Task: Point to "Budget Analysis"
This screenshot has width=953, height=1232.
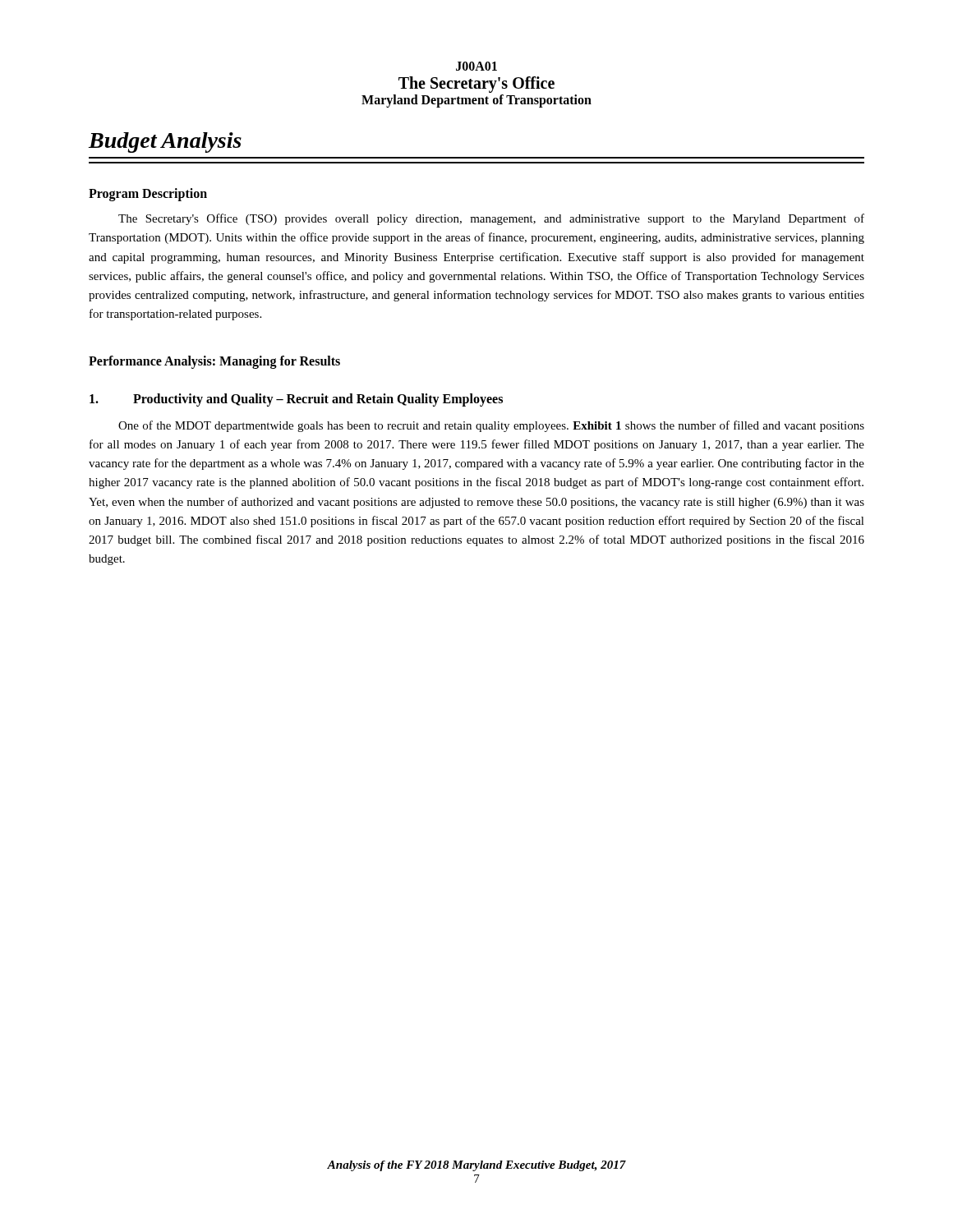Action: (165, 140)
